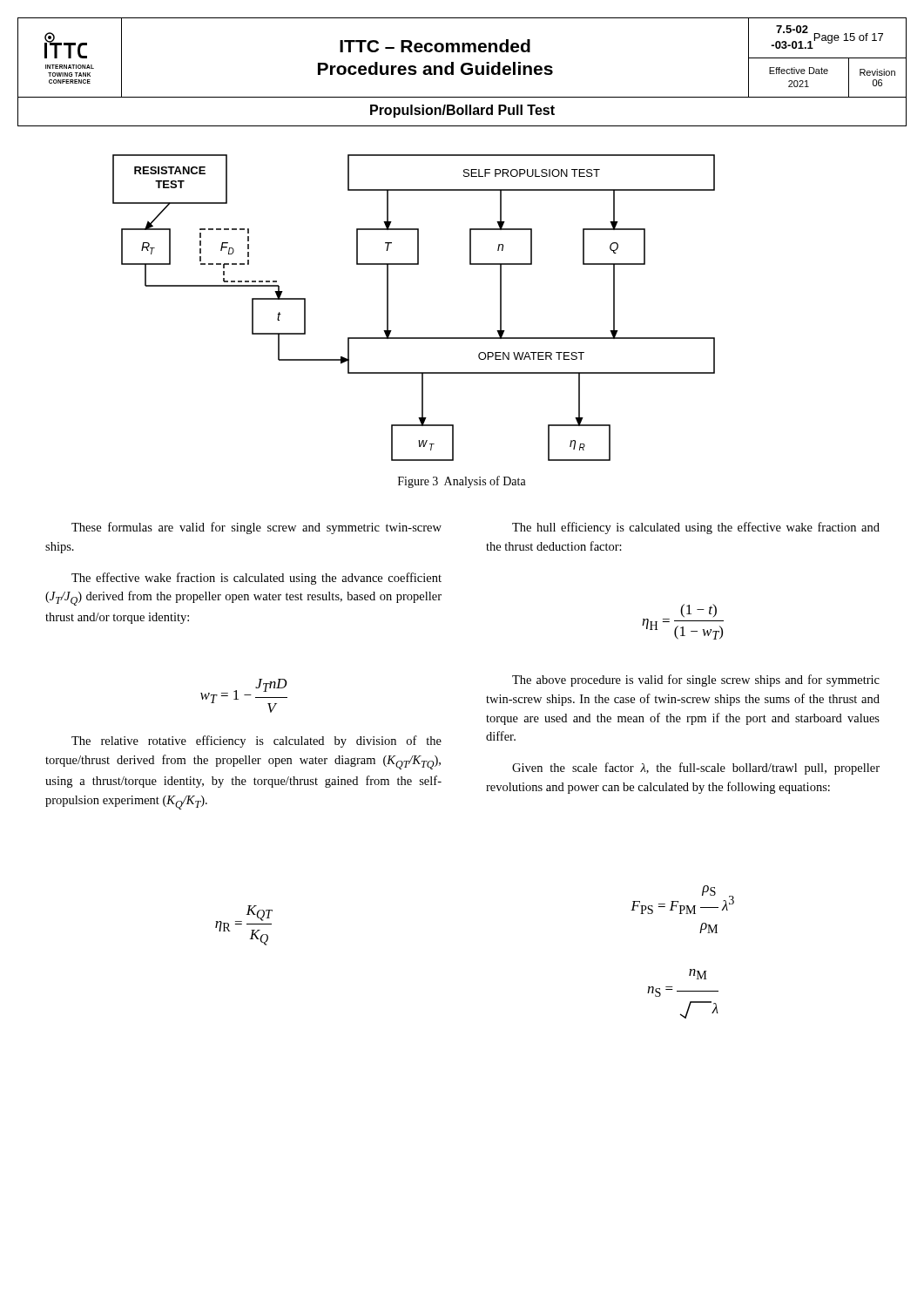
Task: Select the block starting "Figure 3 Analysis of Data"
Action: [x=462, y=481]
